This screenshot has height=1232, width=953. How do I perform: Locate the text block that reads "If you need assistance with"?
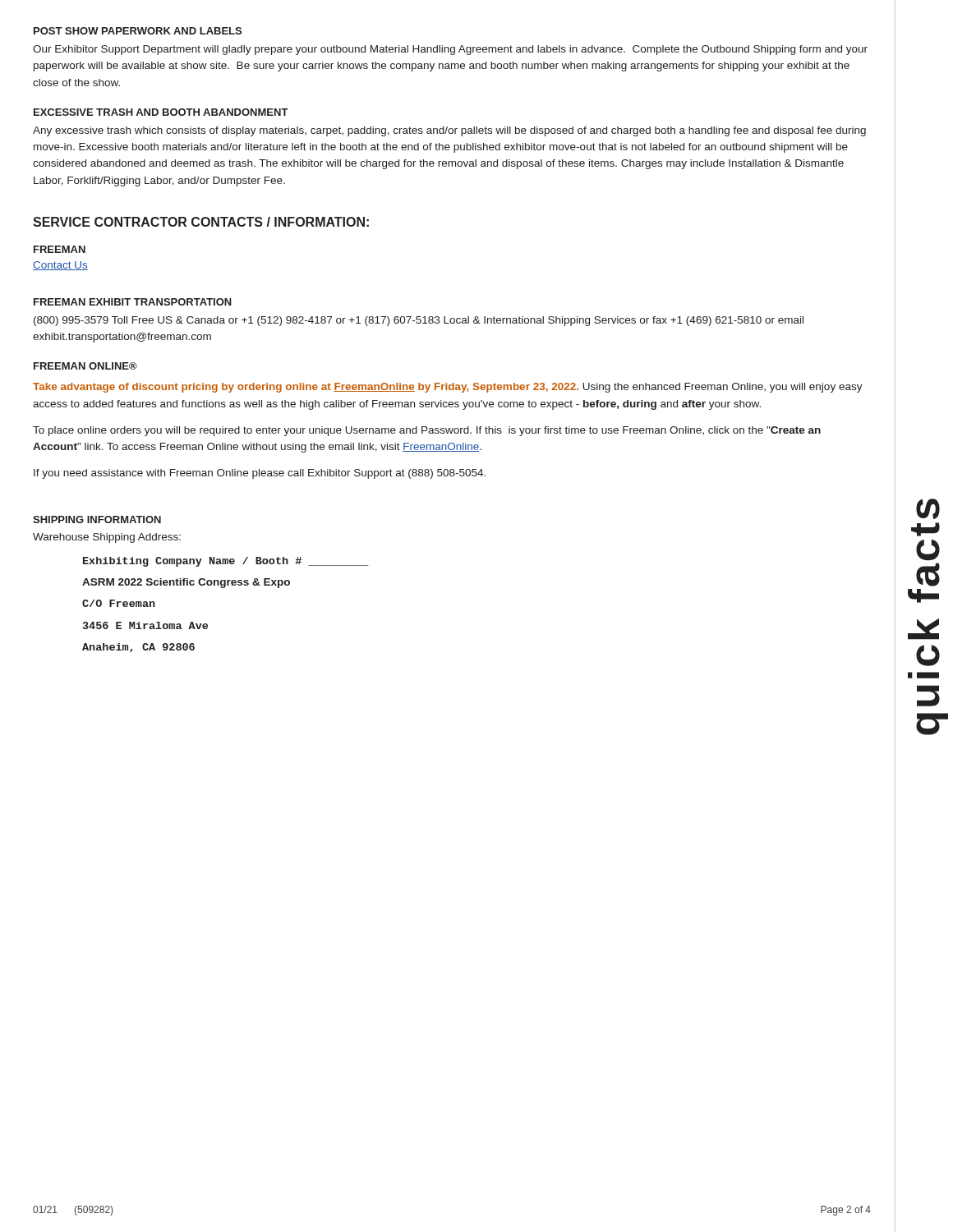tap(260, 473)
